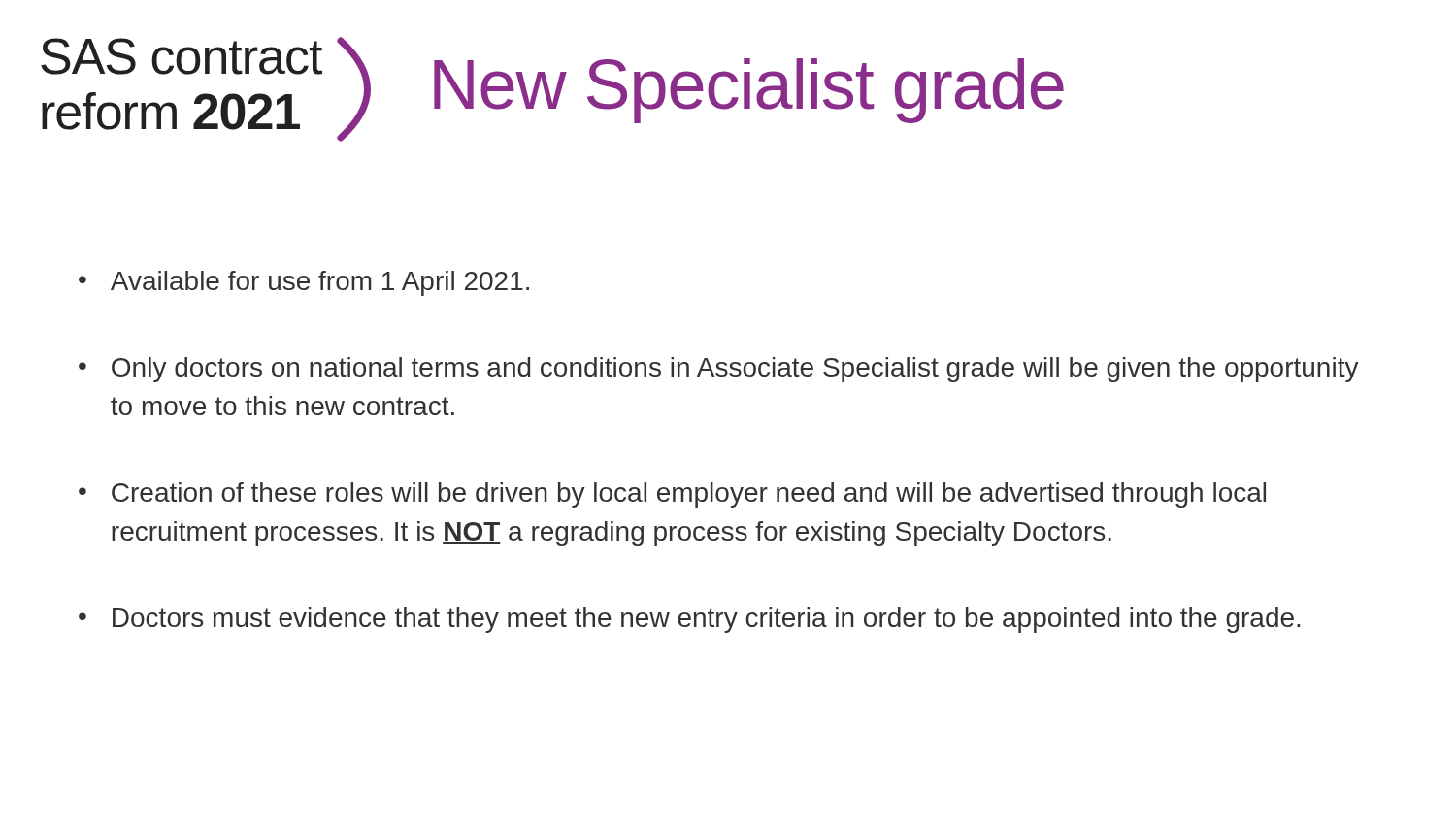
Task: Find the passage starting "• Doctors must evidence that"
Action: pos(690,618)
